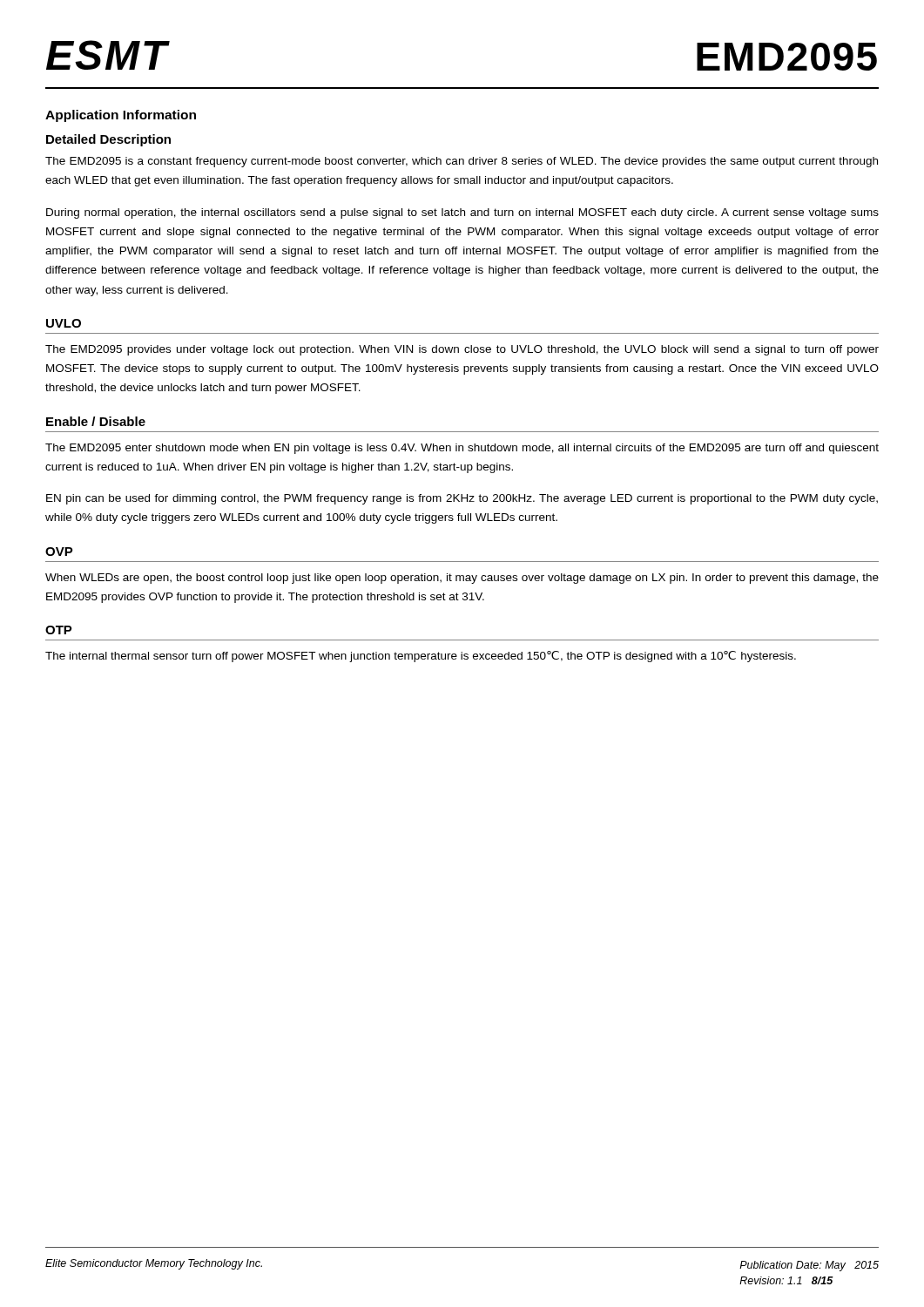This screenshot has height=1307, width=924.
Task: Find the text starting "The EMD2095 is a"
Action: [x=462, y=170]
